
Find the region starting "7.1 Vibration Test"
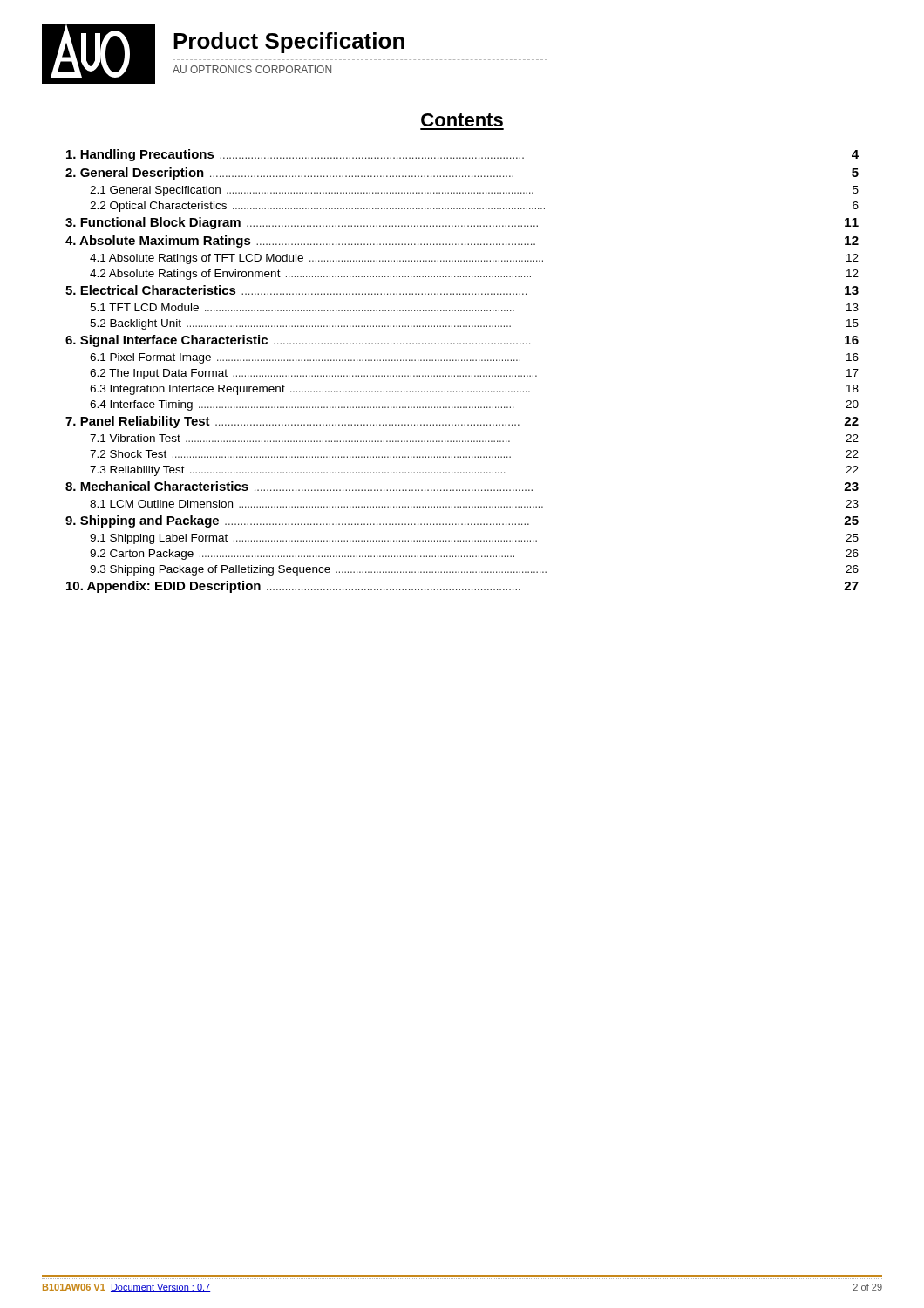coord(462,438)
